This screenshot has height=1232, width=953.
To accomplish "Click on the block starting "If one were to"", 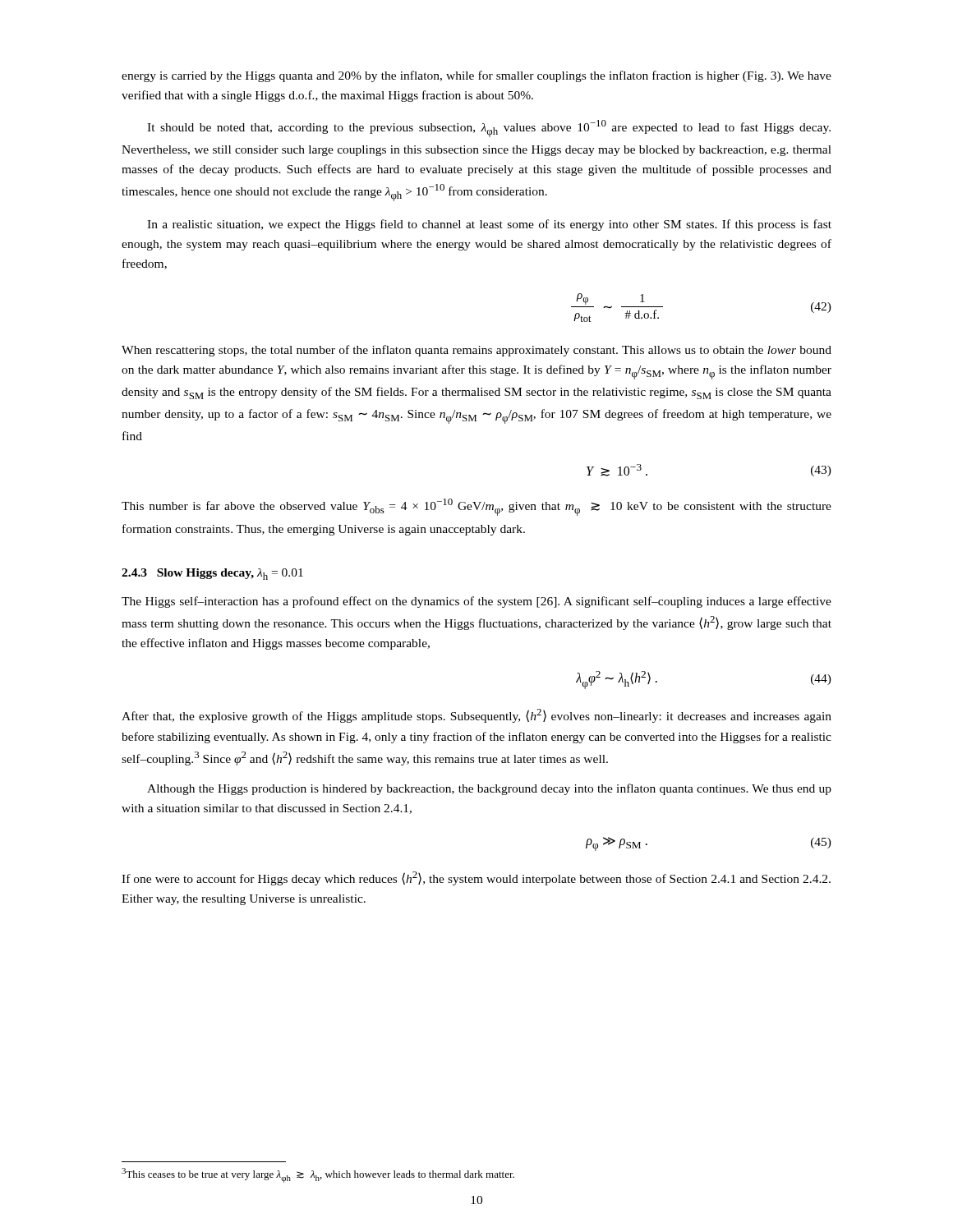I will (476, 888).
